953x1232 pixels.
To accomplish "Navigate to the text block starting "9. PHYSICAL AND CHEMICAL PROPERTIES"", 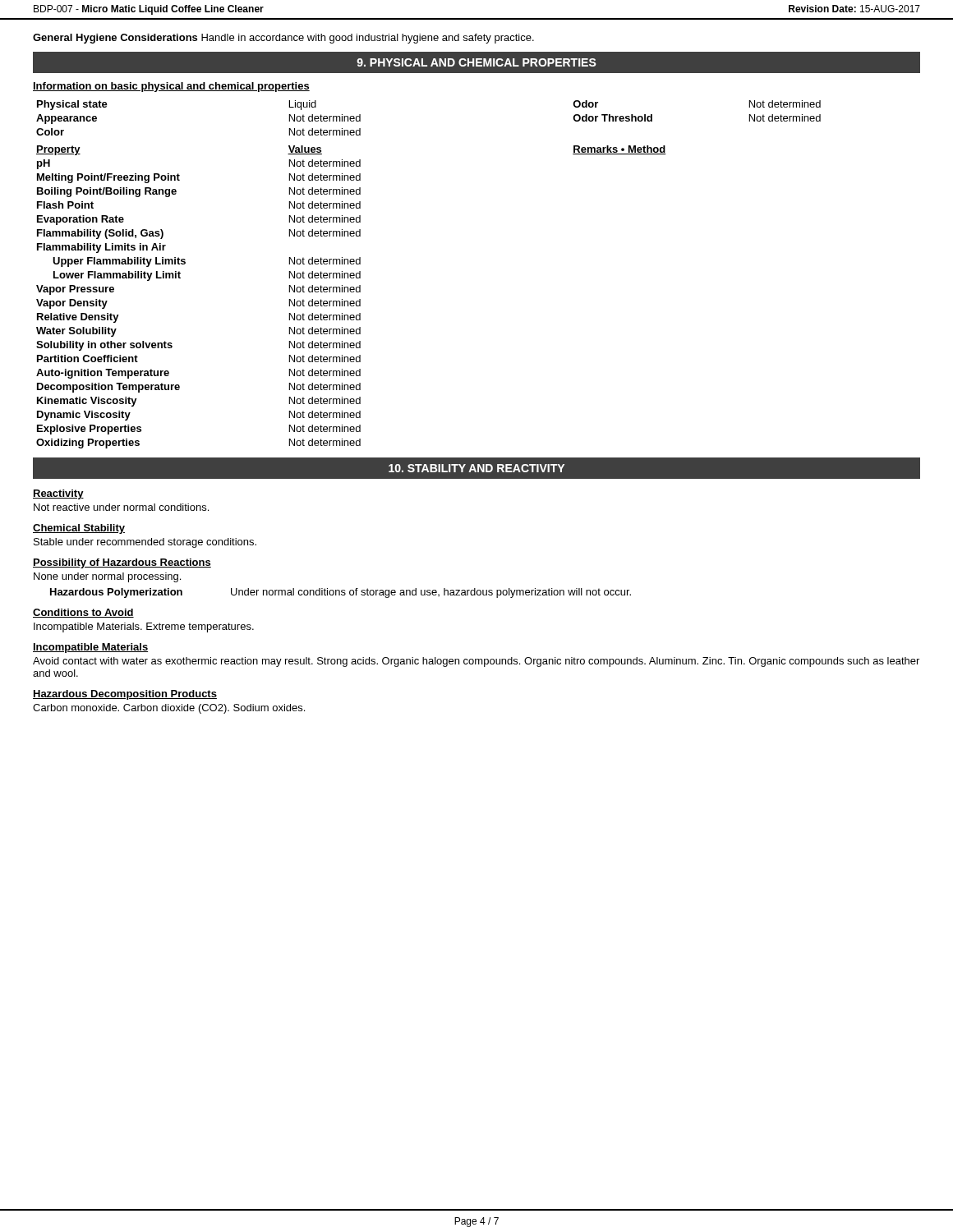I will (x=476, y=62).
